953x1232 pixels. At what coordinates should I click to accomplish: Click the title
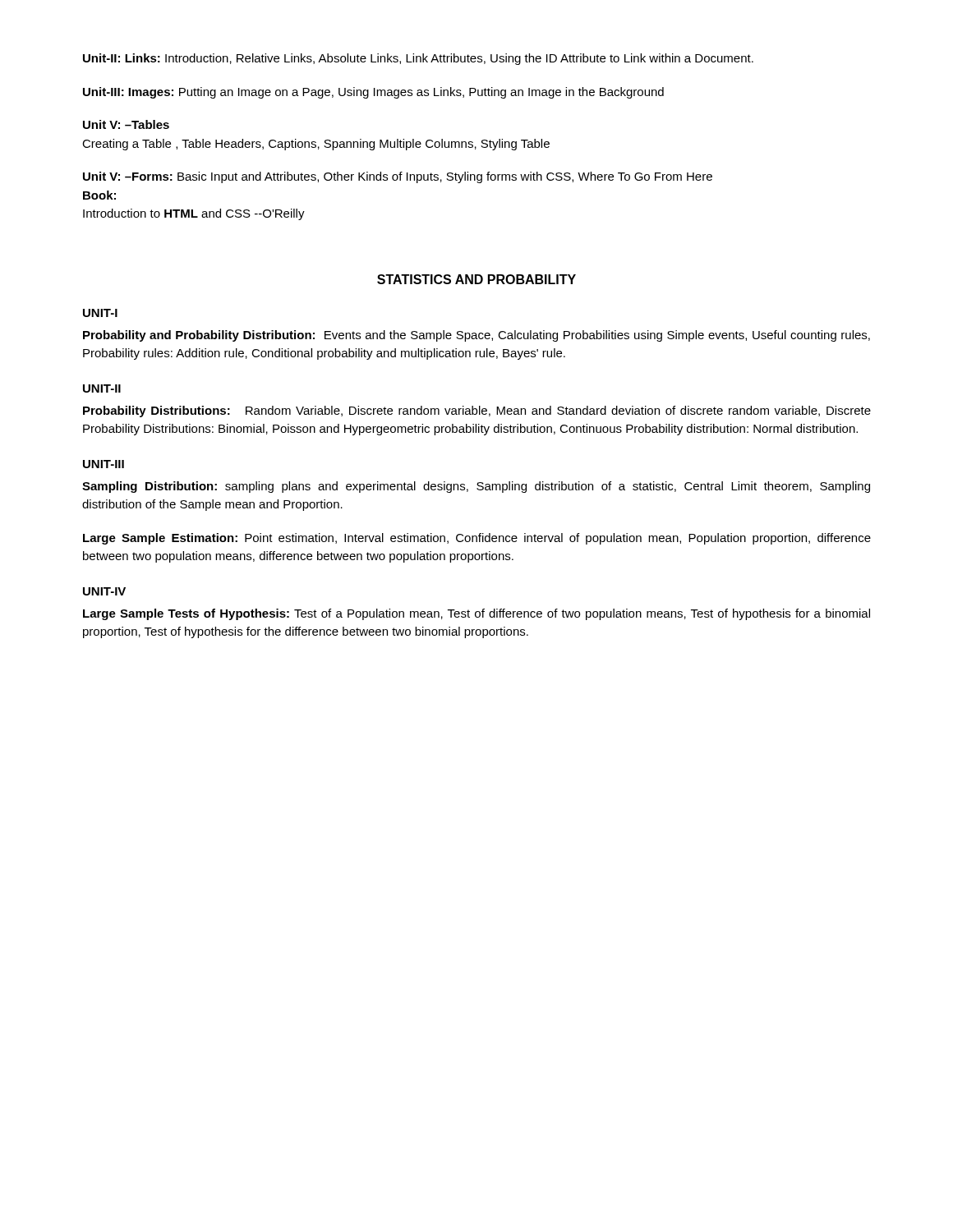(x=476, y=279)
